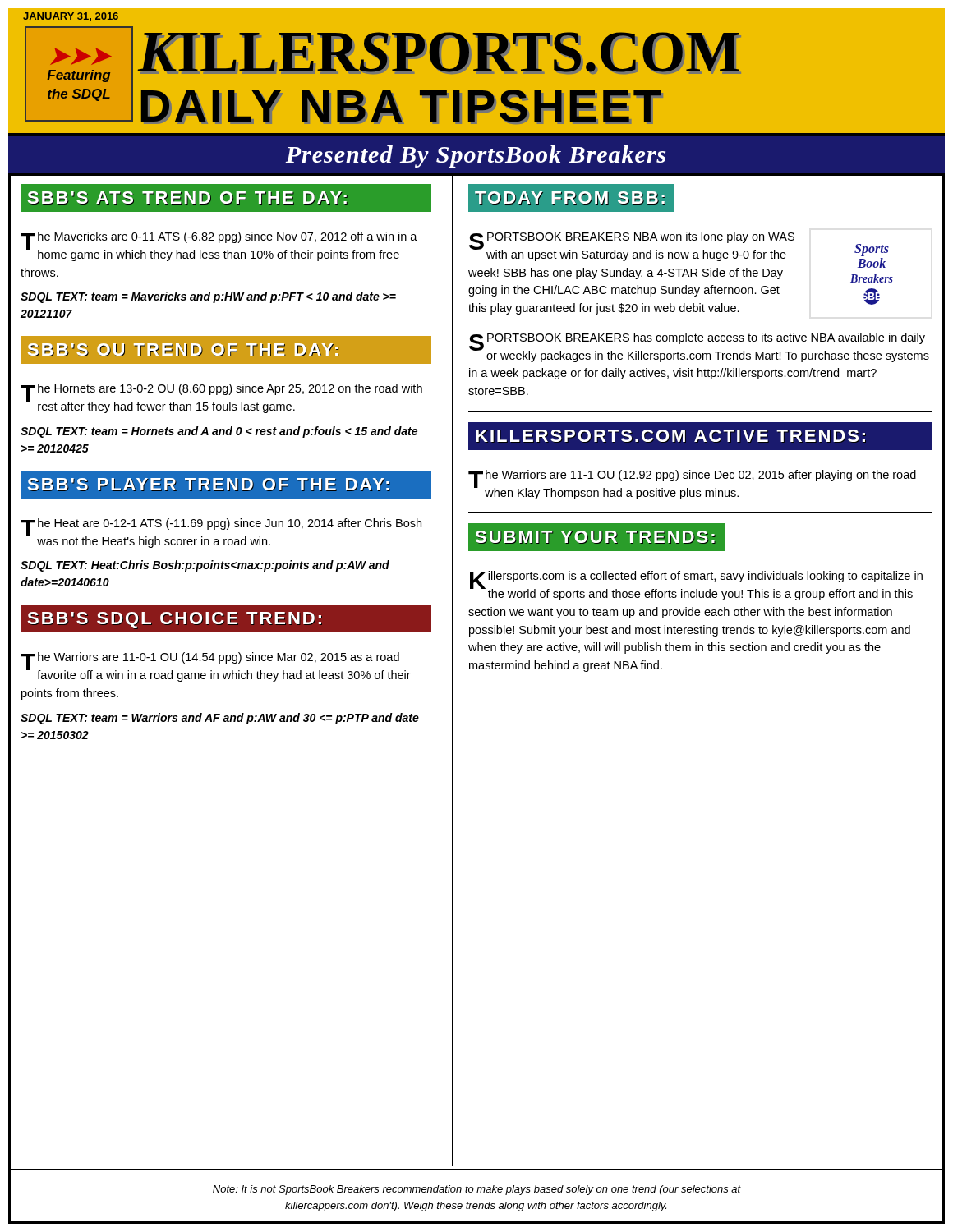Find the section header that says "TODAY FROM SBB:"
This screenshot has width=953, height=1232.
point(571,198)
